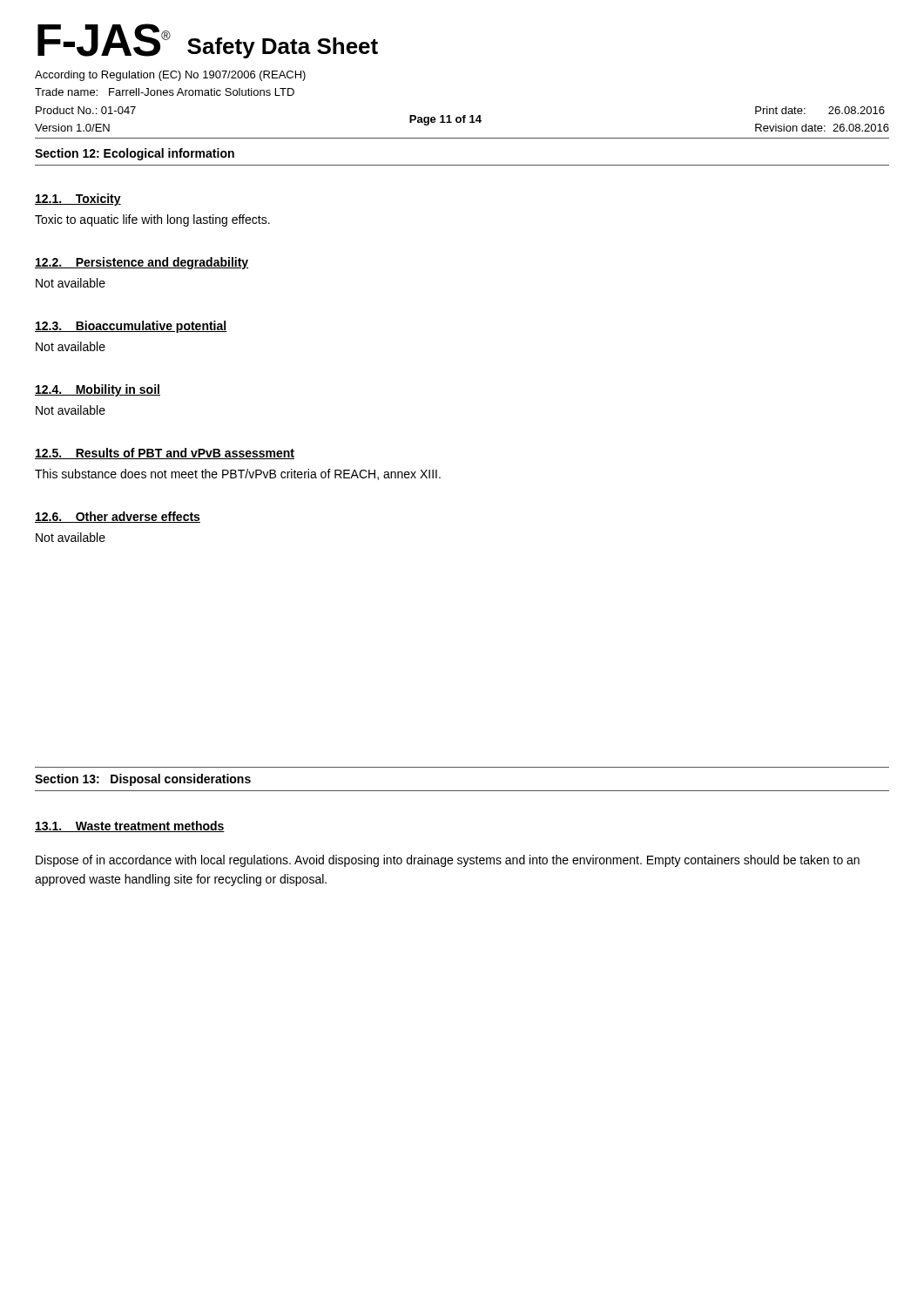Screen dimensions: 1307x924
Task: Find the section header containing "Section 12: Ecological information"
Action: (135, 153)
